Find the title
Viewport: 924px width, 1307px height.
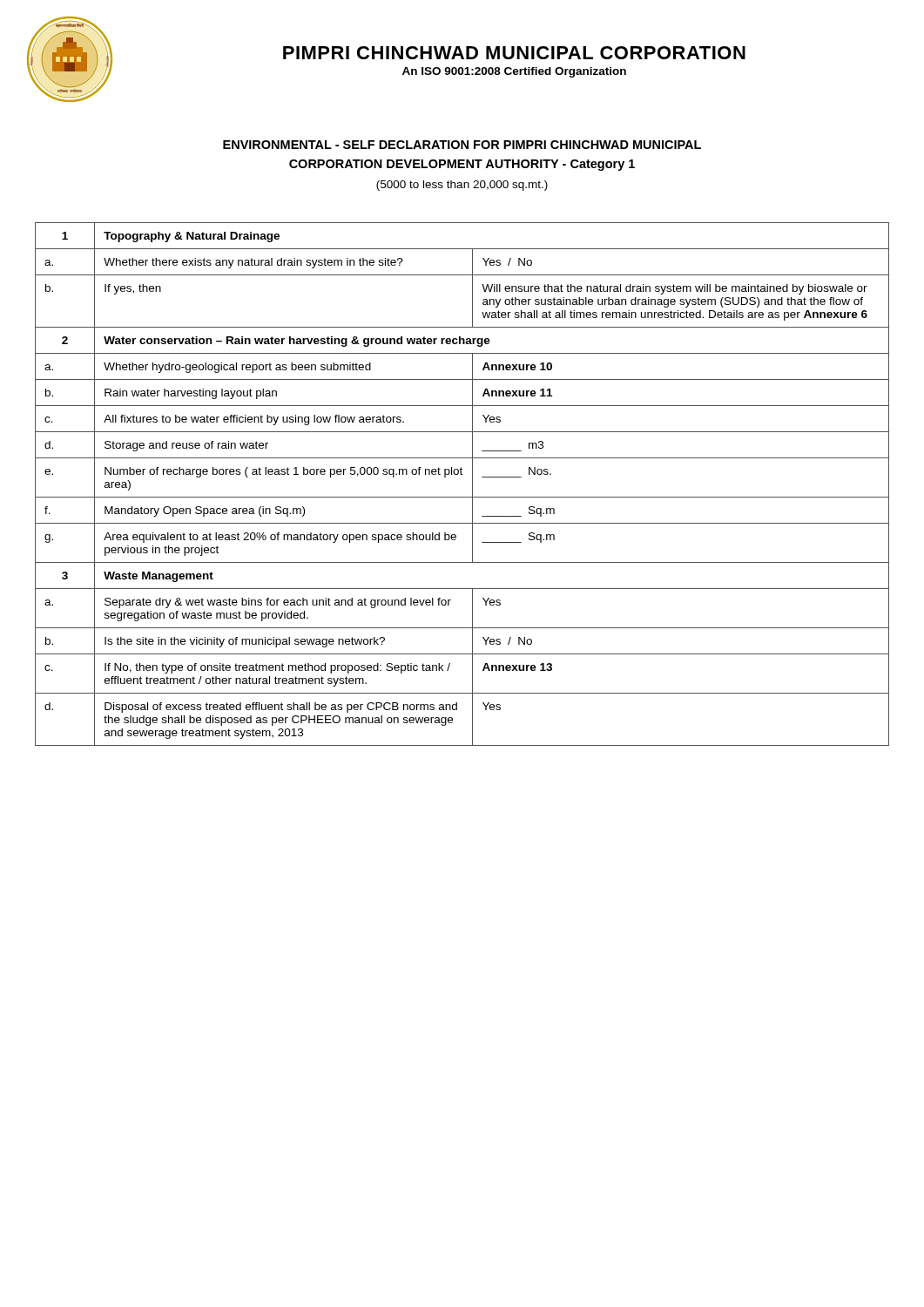(514, 59)
